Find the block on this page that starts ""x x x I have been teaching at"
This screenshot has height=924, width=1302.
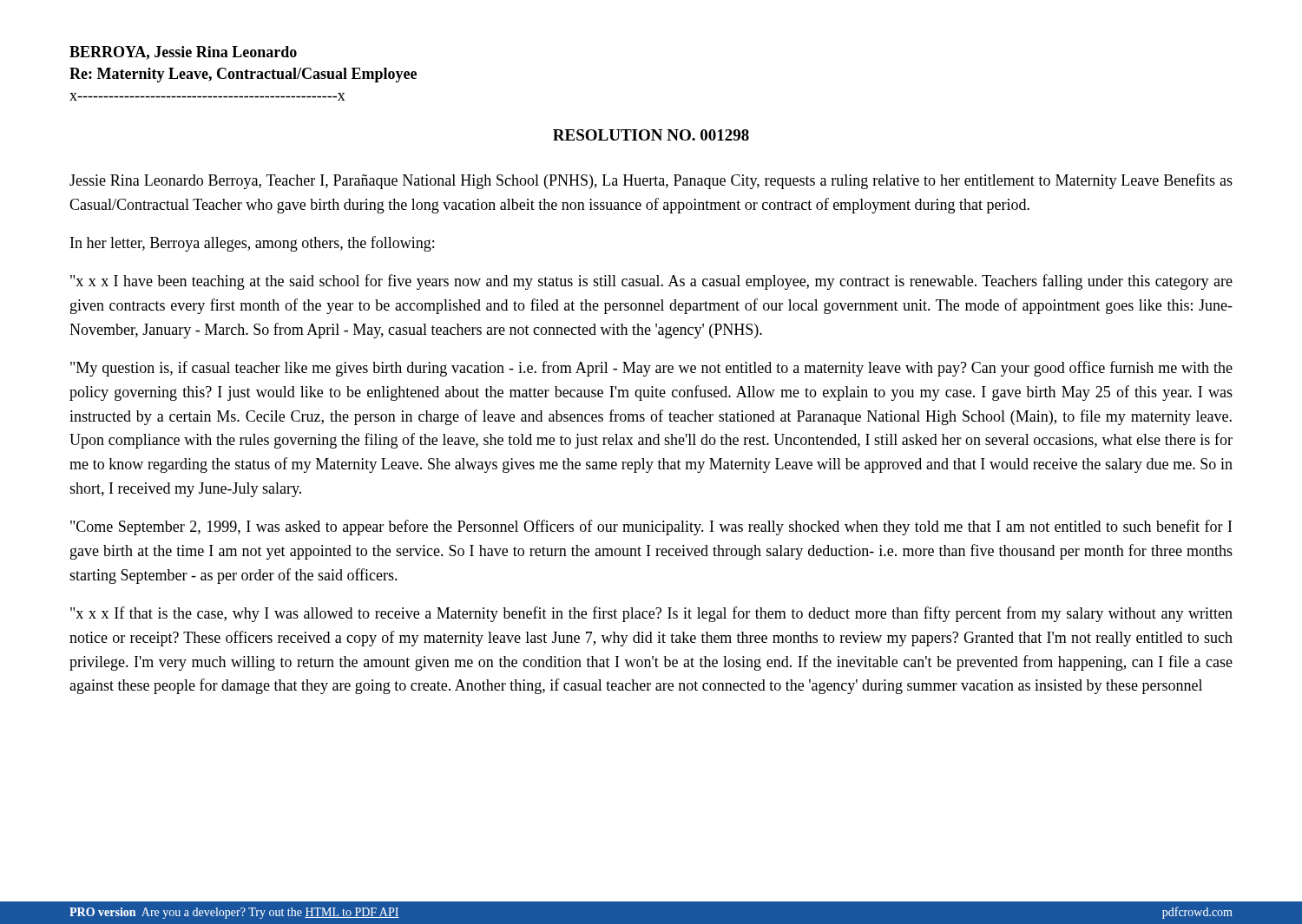click(651, 305)
